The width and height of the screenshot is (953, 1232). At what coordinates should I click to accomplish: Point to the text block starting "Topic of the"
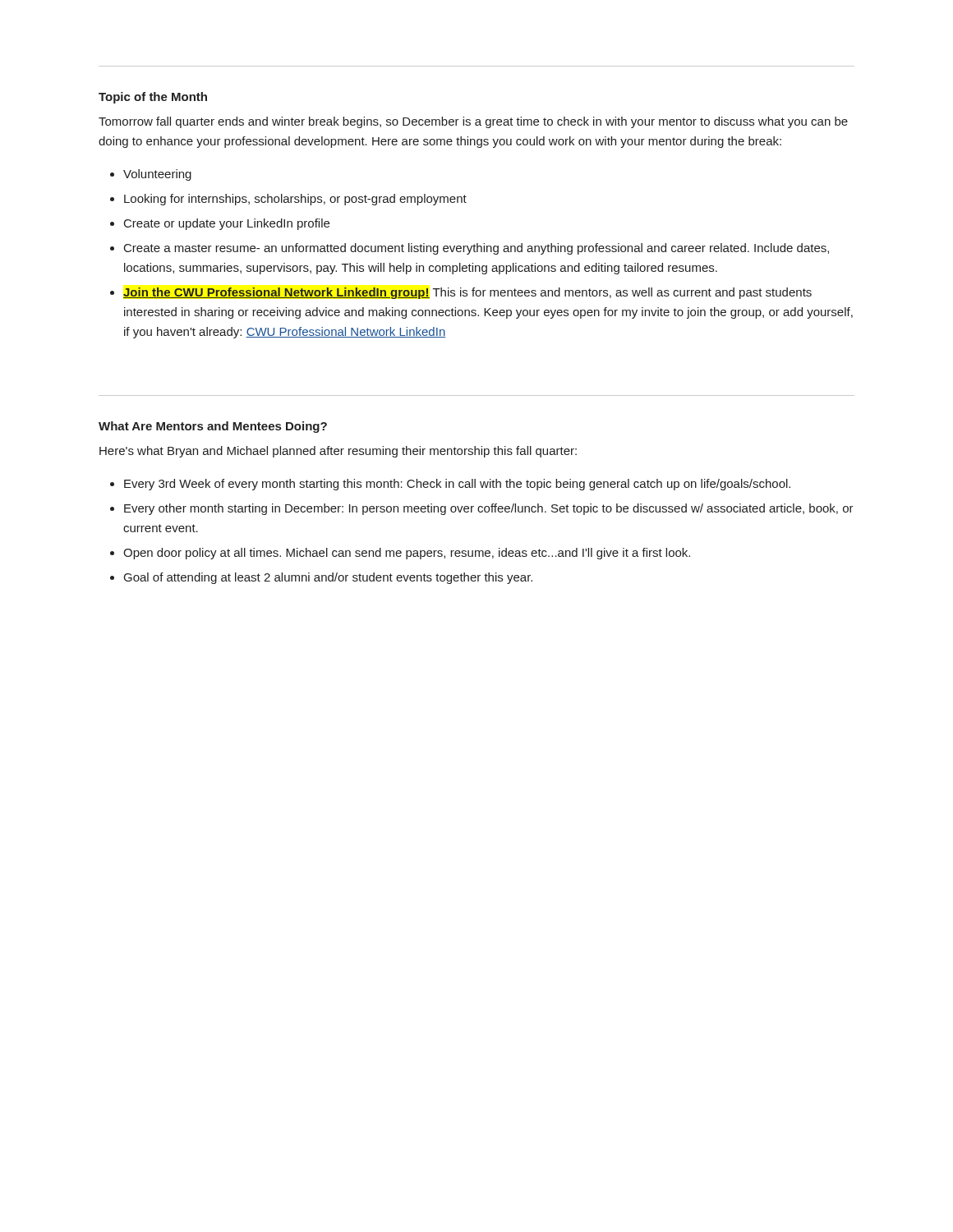point(153,97)
